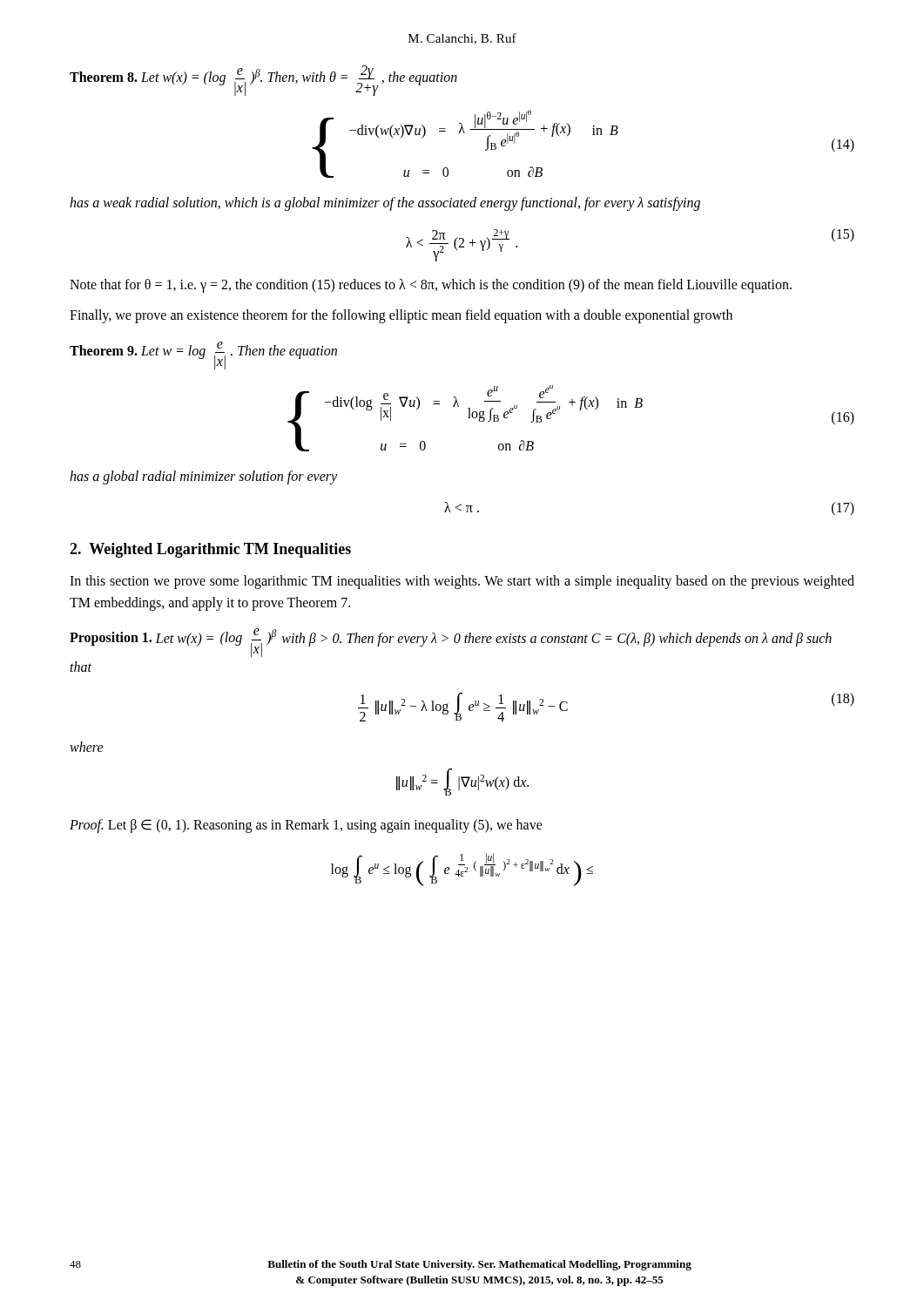924x1307 pixels.
Task: Find the block on this page that starts "has a global"
Action: (x=203, y=476)
